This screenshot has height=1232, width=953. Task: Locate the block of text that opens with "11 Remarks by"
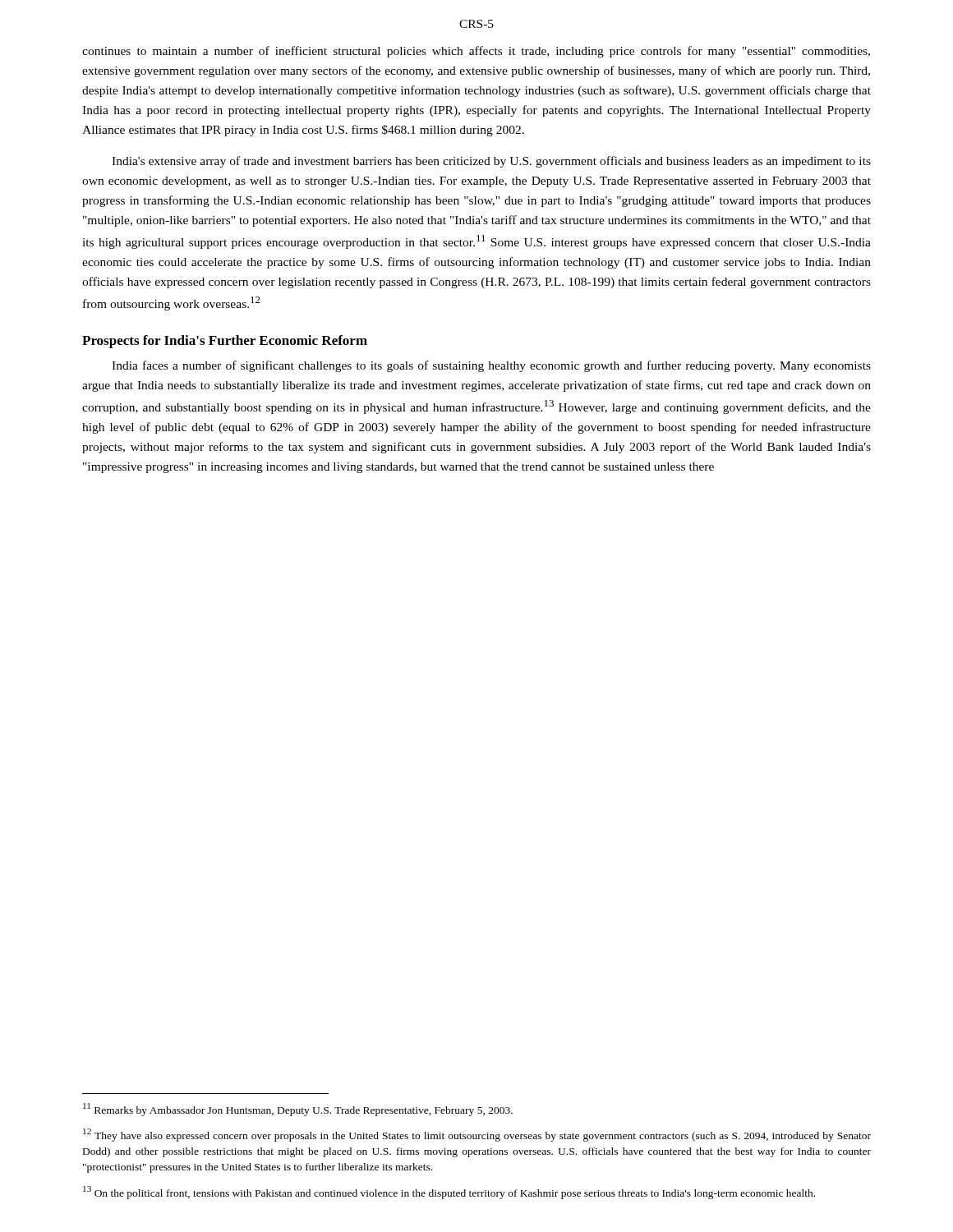(298, 1108)
